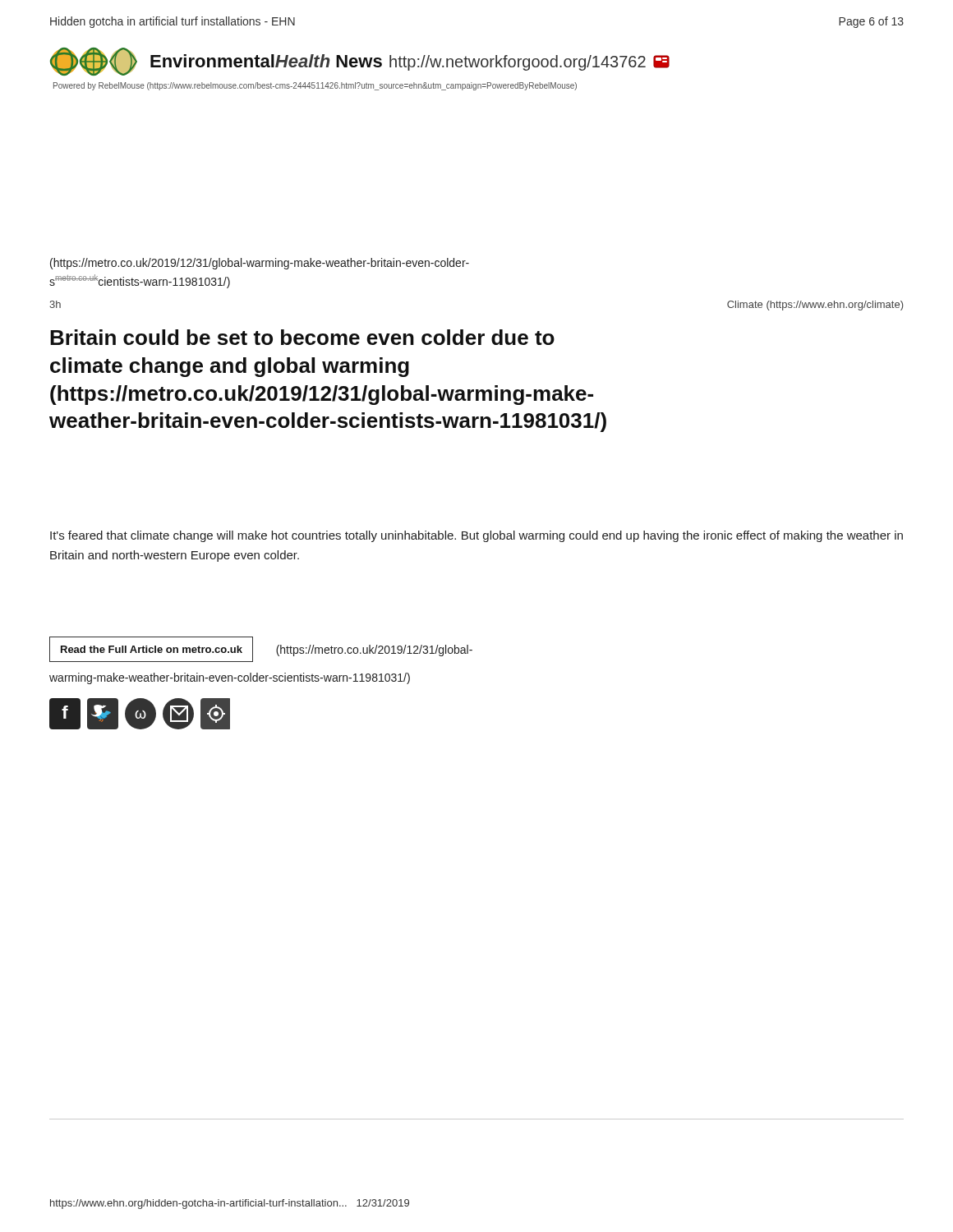This screenshot has width=953, height=1232.
Task: Select the text block starting "Britain could be set to become even colder"
Action: pyautogui.click(x=328, y=379)
